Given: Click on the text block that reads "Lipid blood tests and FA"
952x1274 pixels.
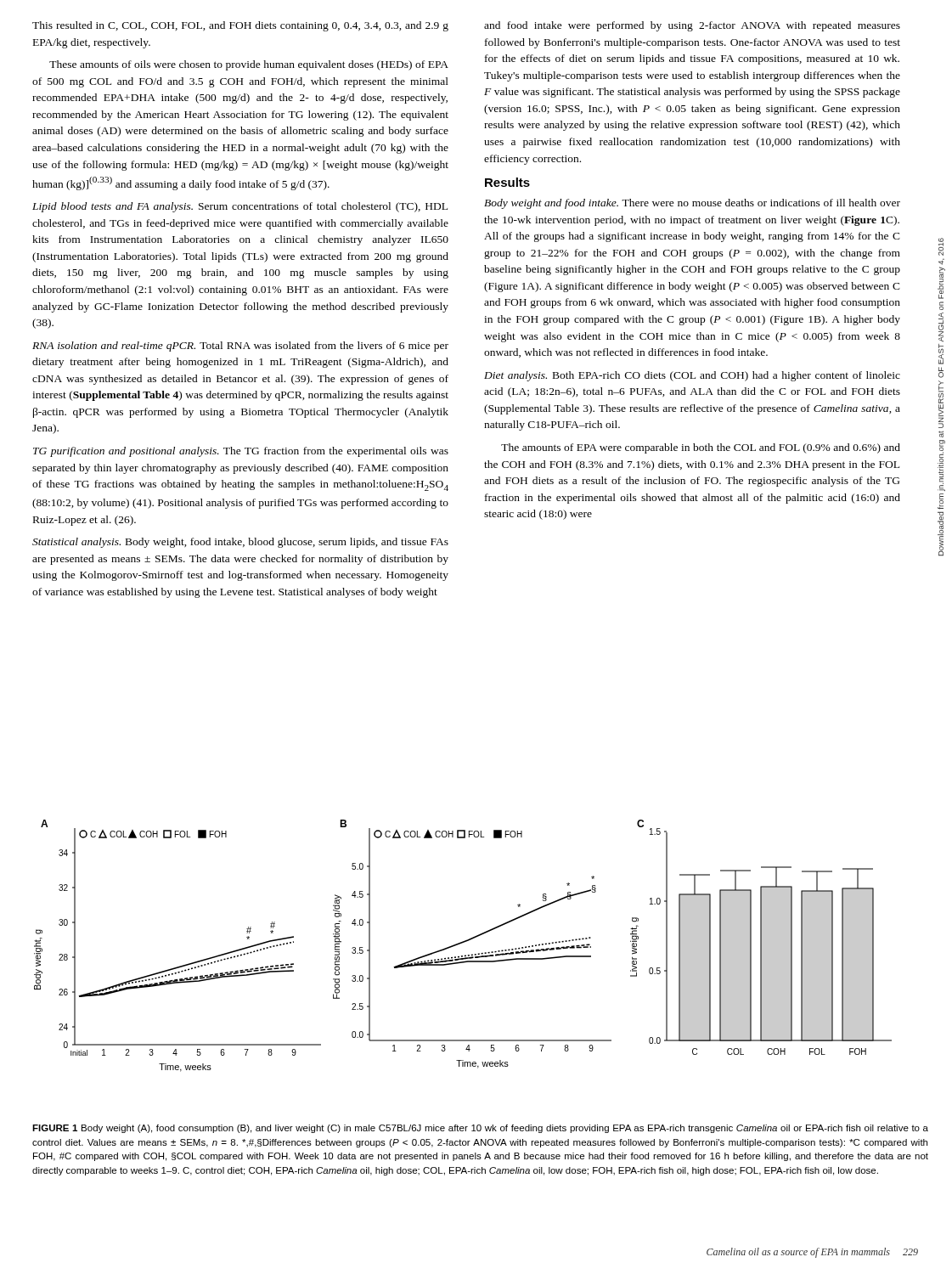Looking at the screenshot, I should [x=240, y=264].
